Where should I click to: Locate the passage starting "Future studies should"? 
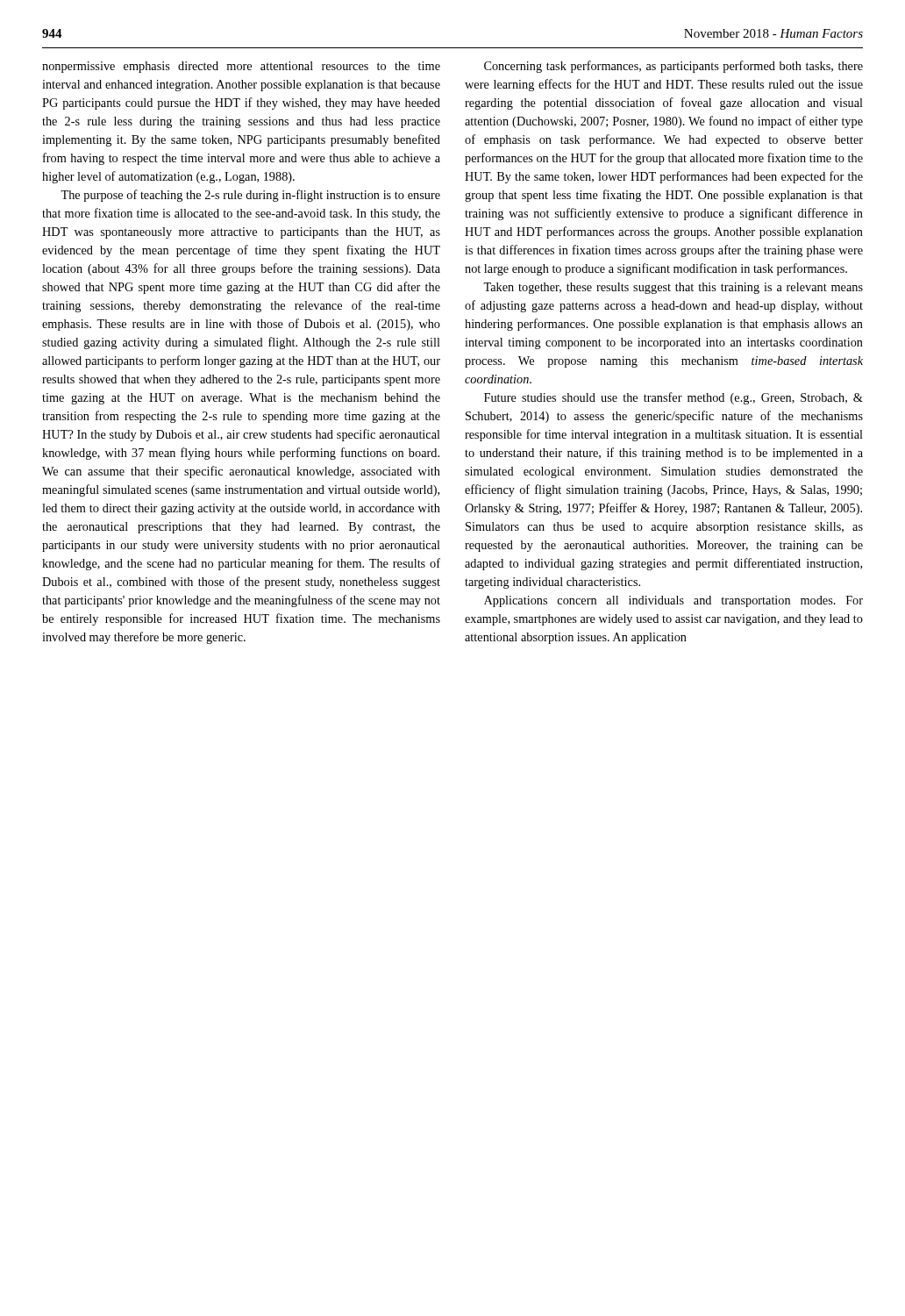664,490
